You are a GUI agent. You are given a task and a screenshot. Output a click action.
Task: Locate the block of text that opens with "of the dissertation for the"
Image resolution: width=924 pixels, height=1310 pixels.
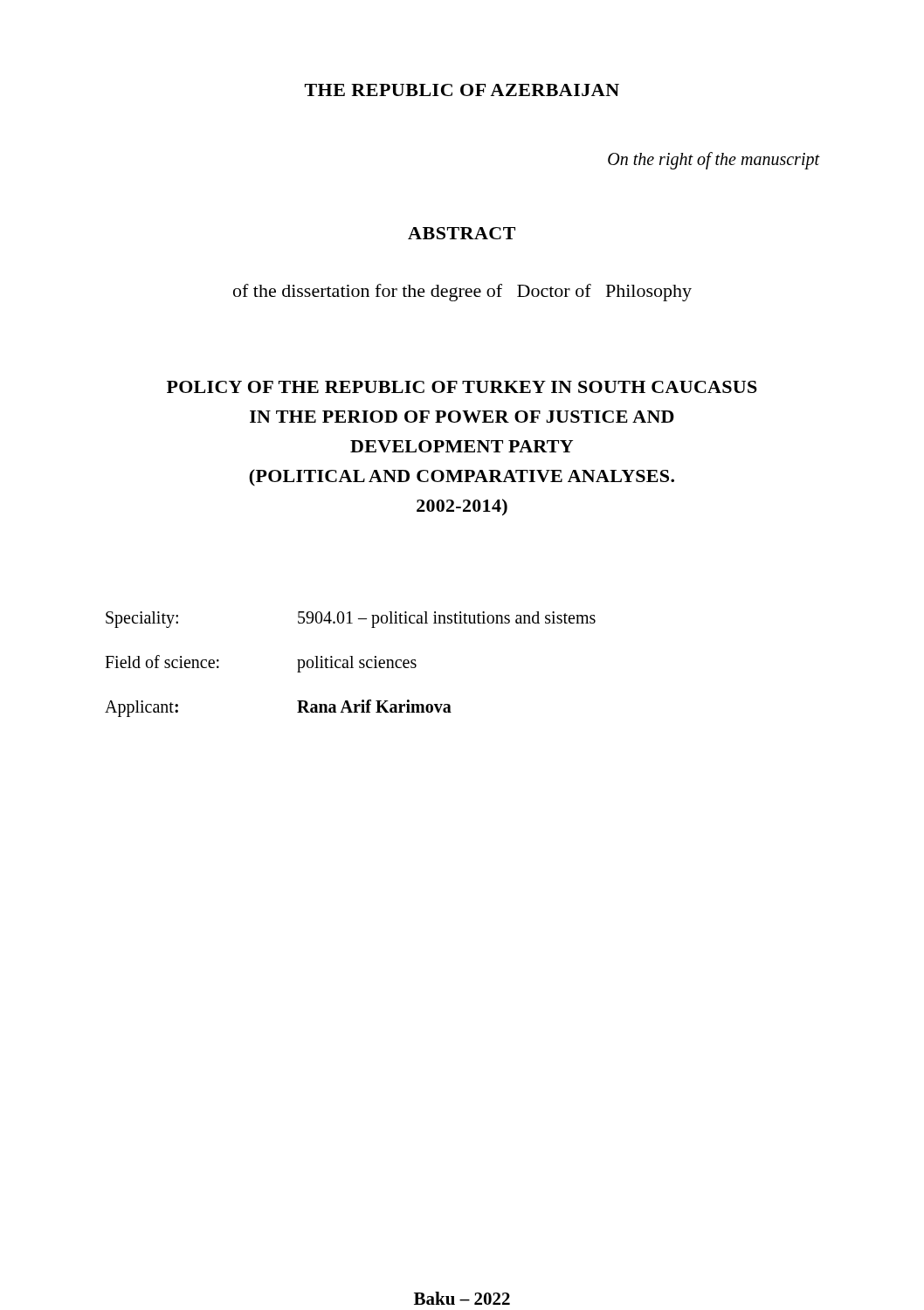point(462,290)
